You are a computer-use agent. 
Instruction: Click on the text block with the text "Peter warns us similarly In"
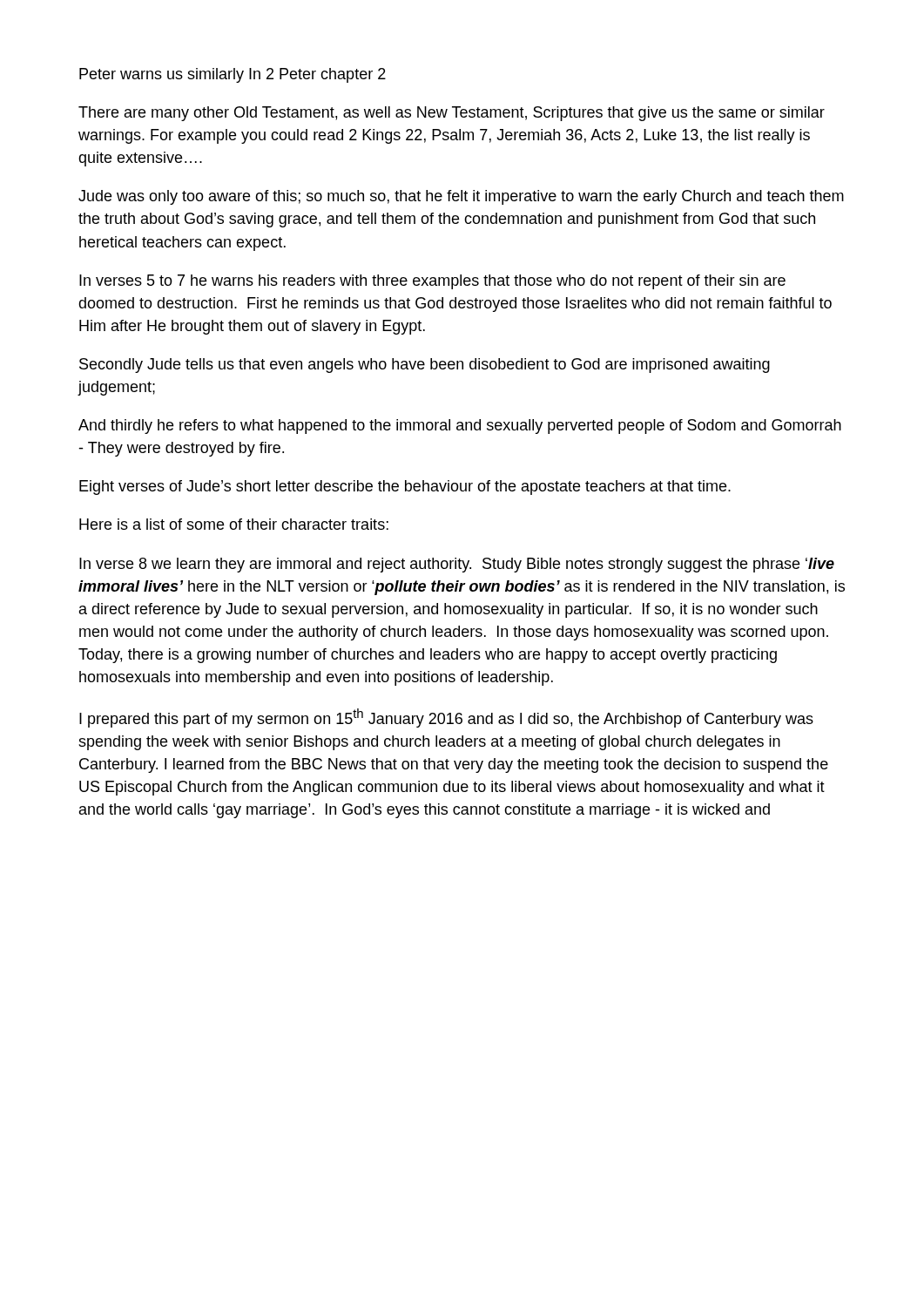[232, 74]
